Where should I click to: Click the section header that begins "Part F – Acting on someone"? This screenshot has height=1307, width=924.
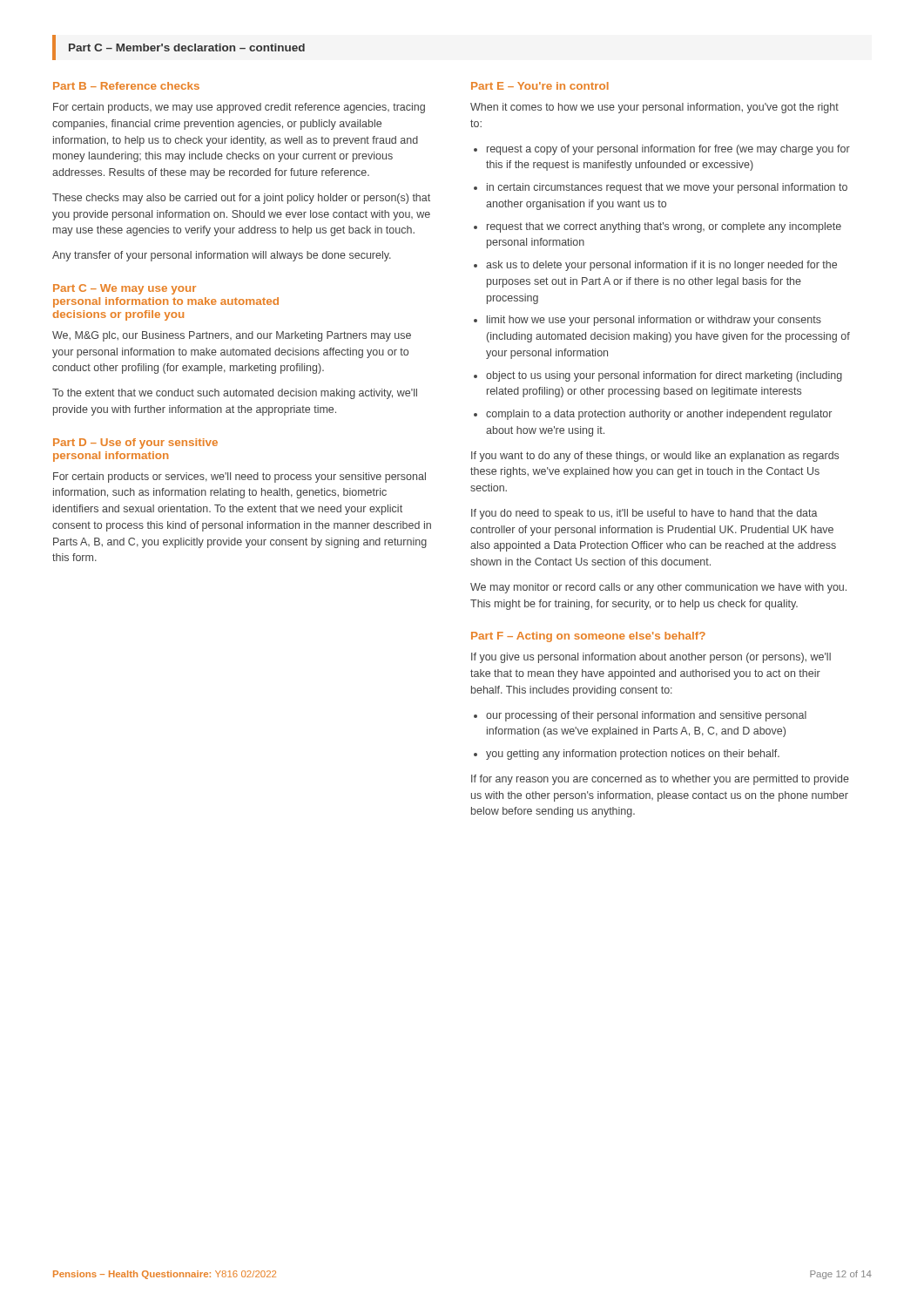[x=588, y=636]
